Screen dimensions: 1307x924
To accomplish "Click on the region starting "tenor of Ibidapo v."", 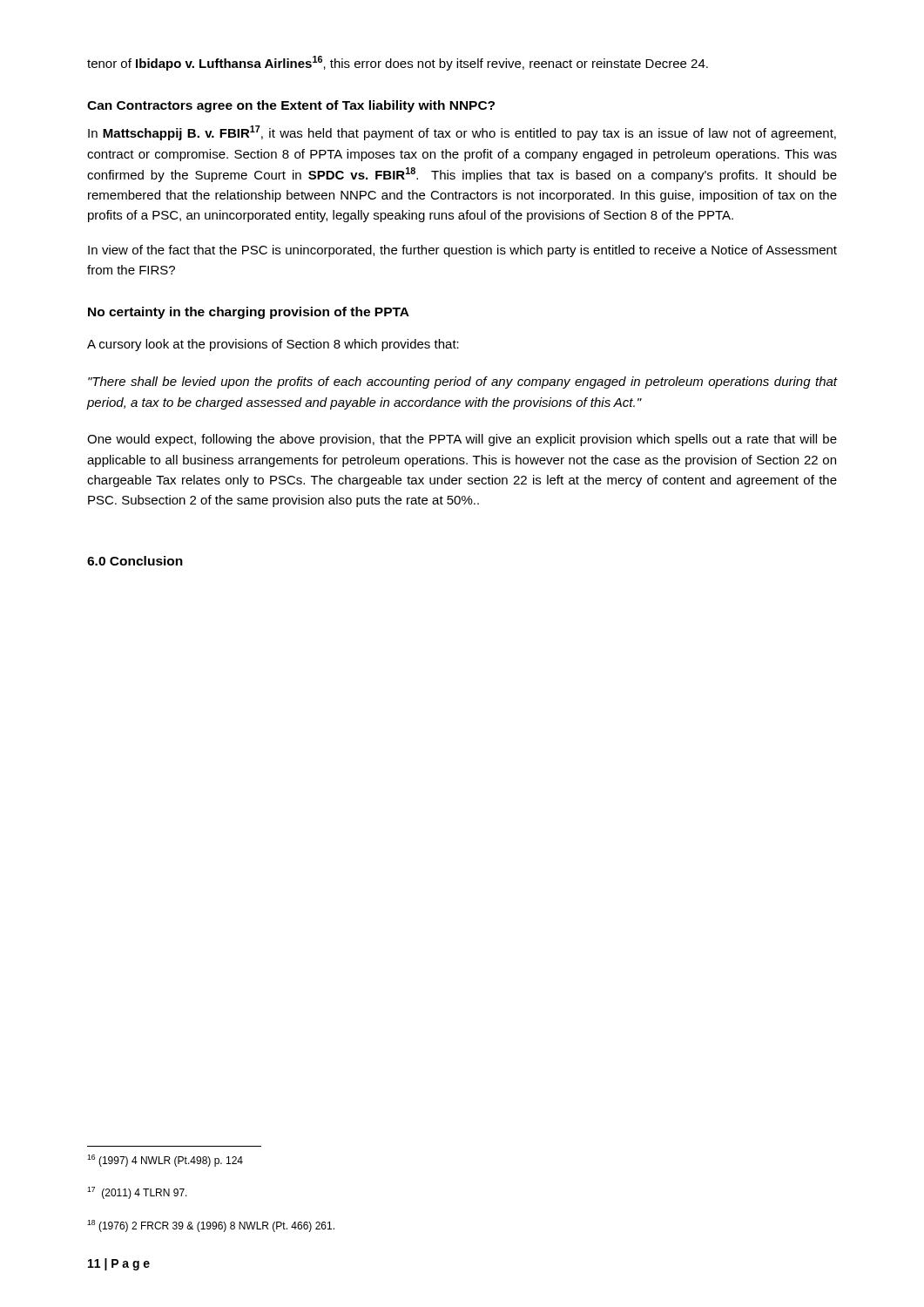I will [398, 62].
